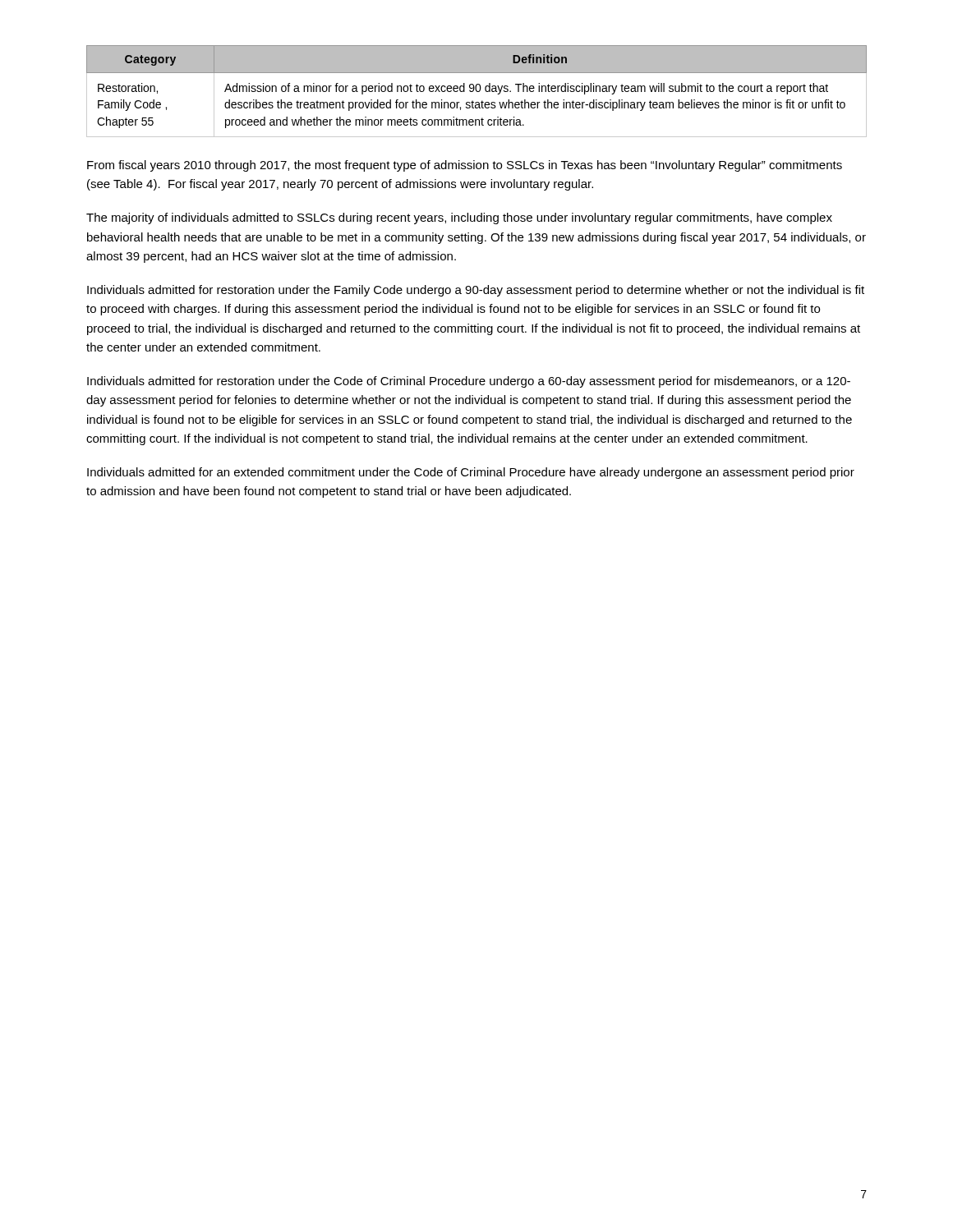Image resolution: width=953 pixels, height=1232 pixels.
Task: Find the table that mentions "Restoration, Family Code"
Action: (476, 91)
